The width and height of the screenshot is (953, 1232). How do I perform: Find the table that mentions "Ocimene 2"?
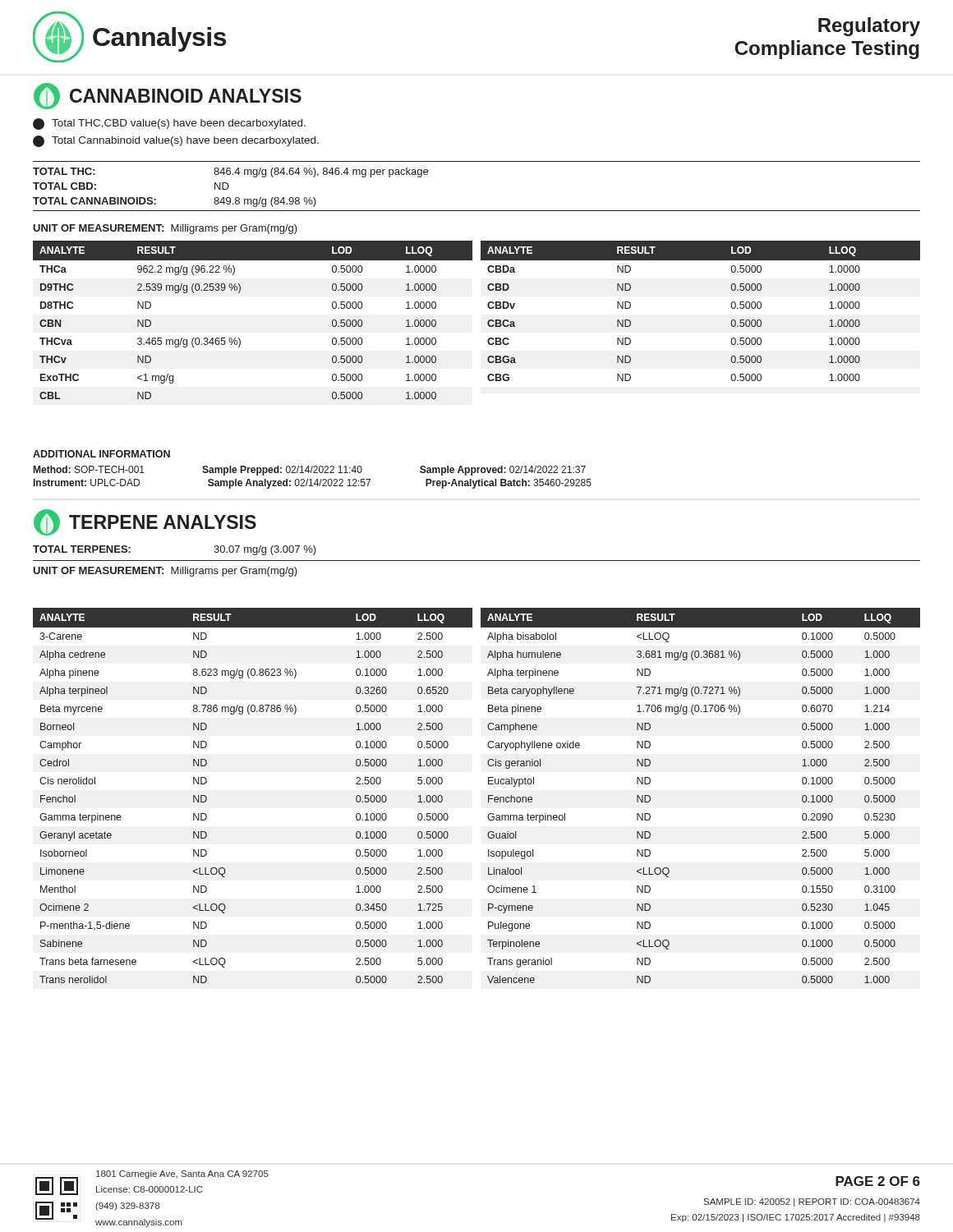tap(476, 798)
